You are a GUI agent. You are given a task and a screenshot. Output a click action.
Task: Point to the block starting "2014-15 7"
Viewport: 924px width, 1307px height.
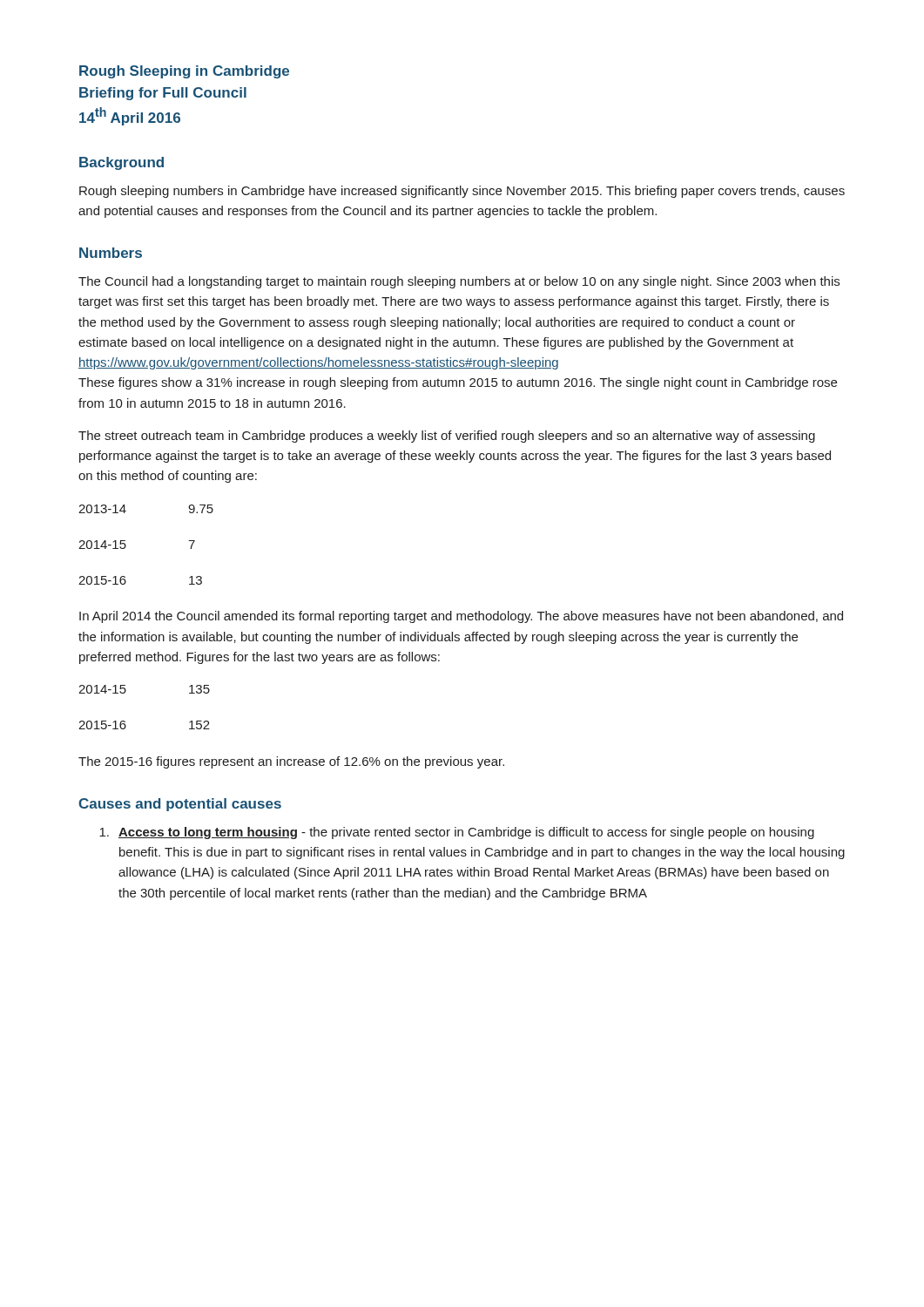click(x=137, y=544)
